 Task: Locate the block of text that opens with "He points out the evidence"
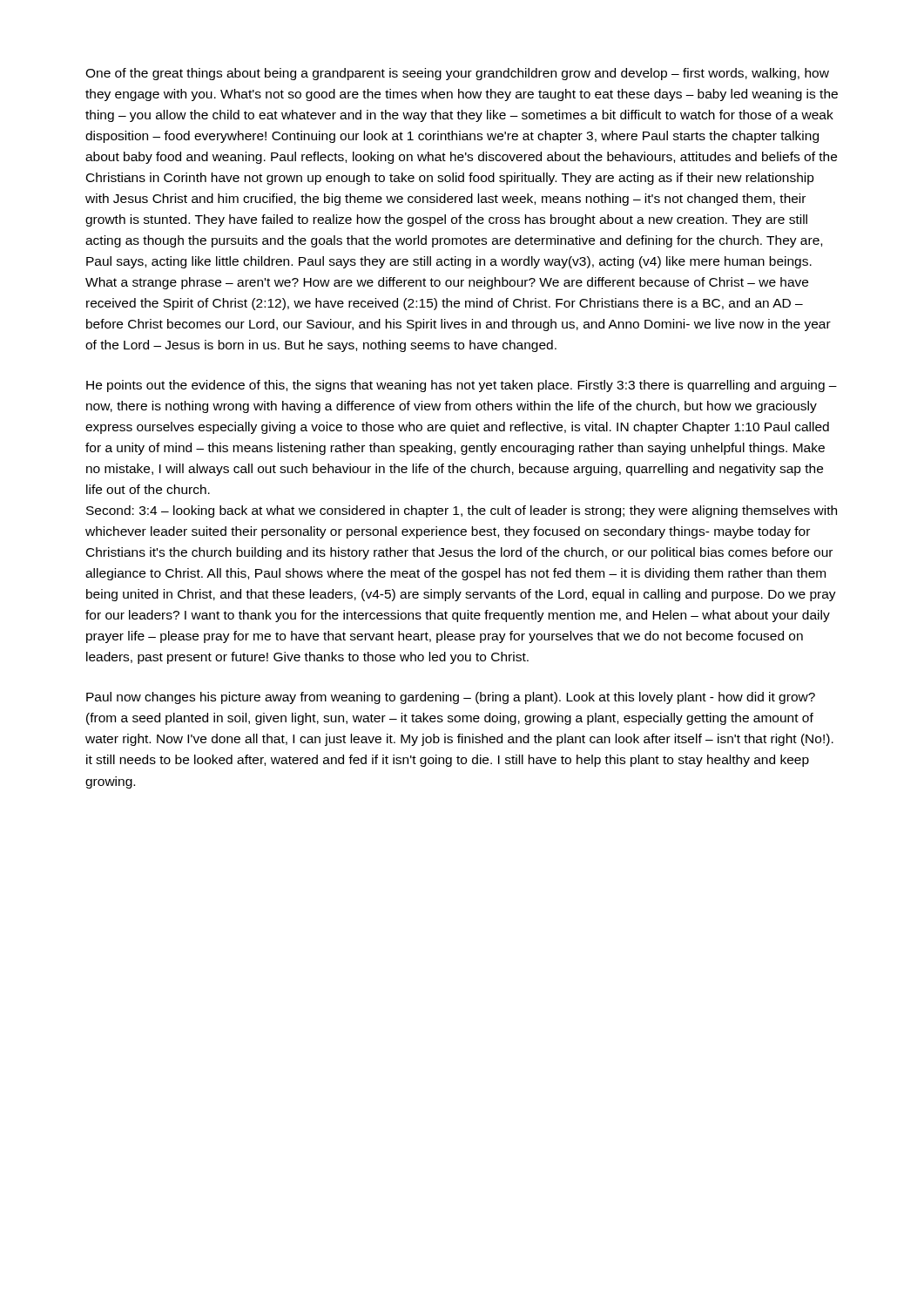462,521
